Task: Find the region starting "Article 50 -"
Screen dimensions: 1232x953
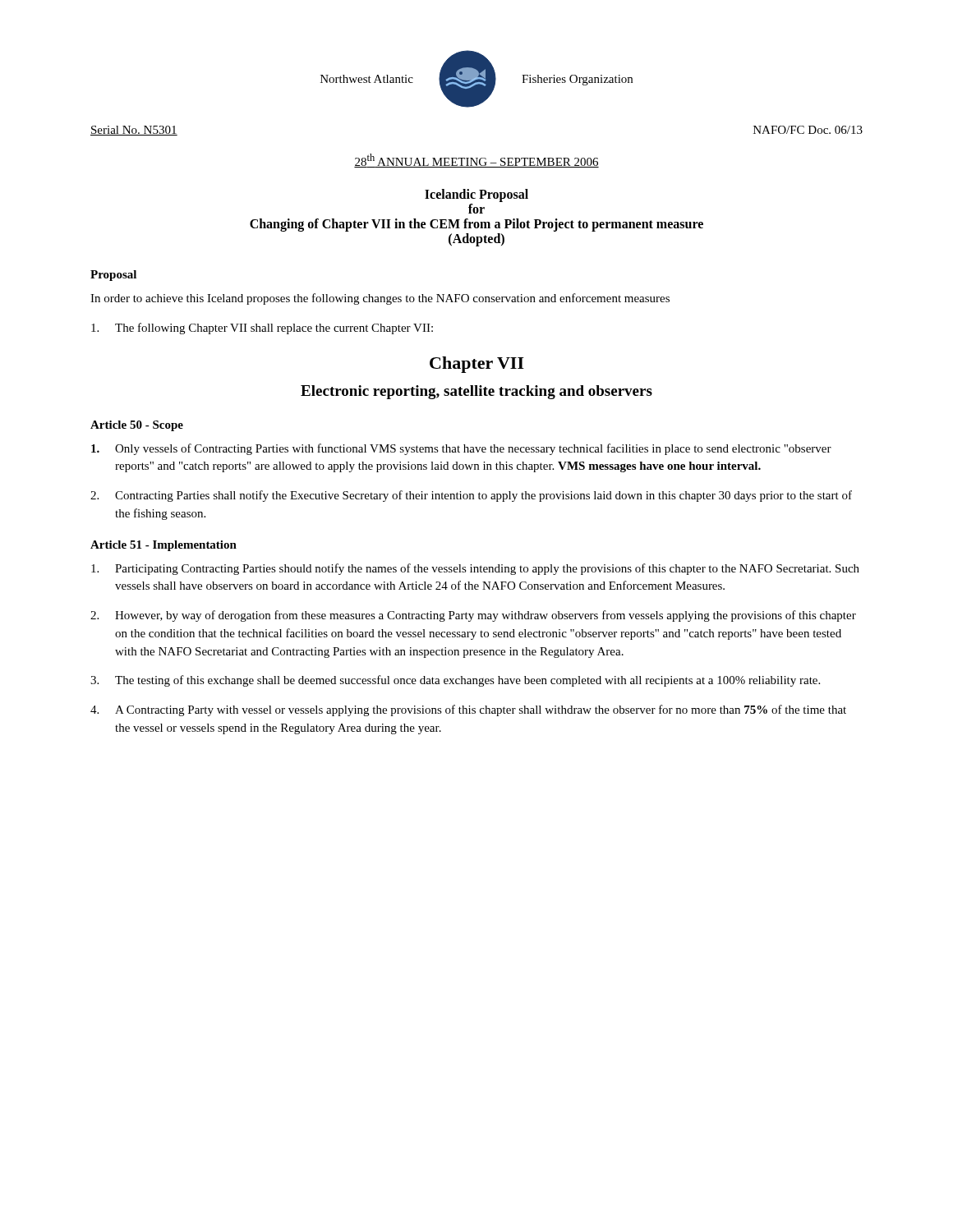Action: tap(137, 424)
